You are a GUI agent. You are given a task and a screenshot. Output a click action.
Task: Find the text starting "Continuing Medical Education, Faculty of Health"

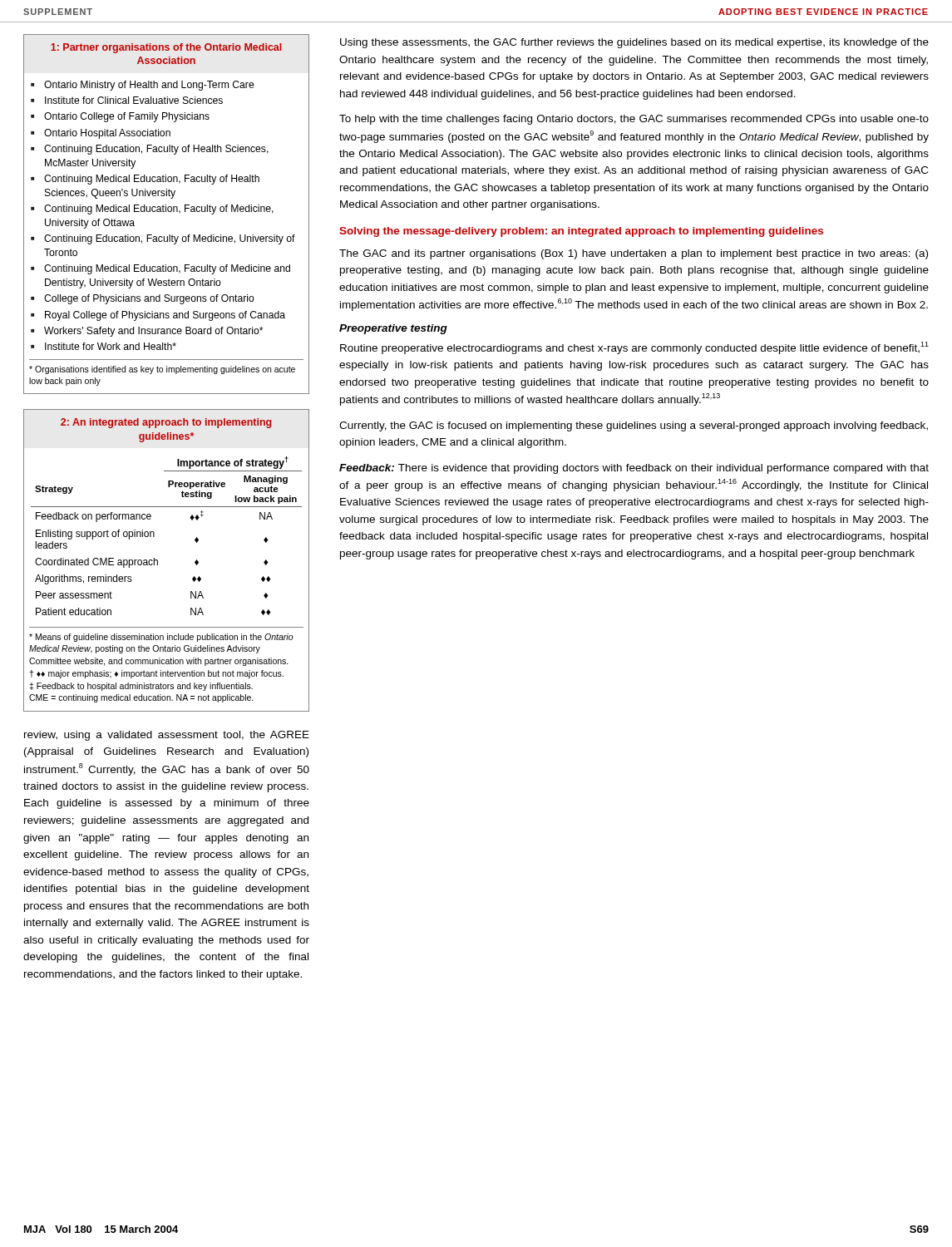click(173, 186)
